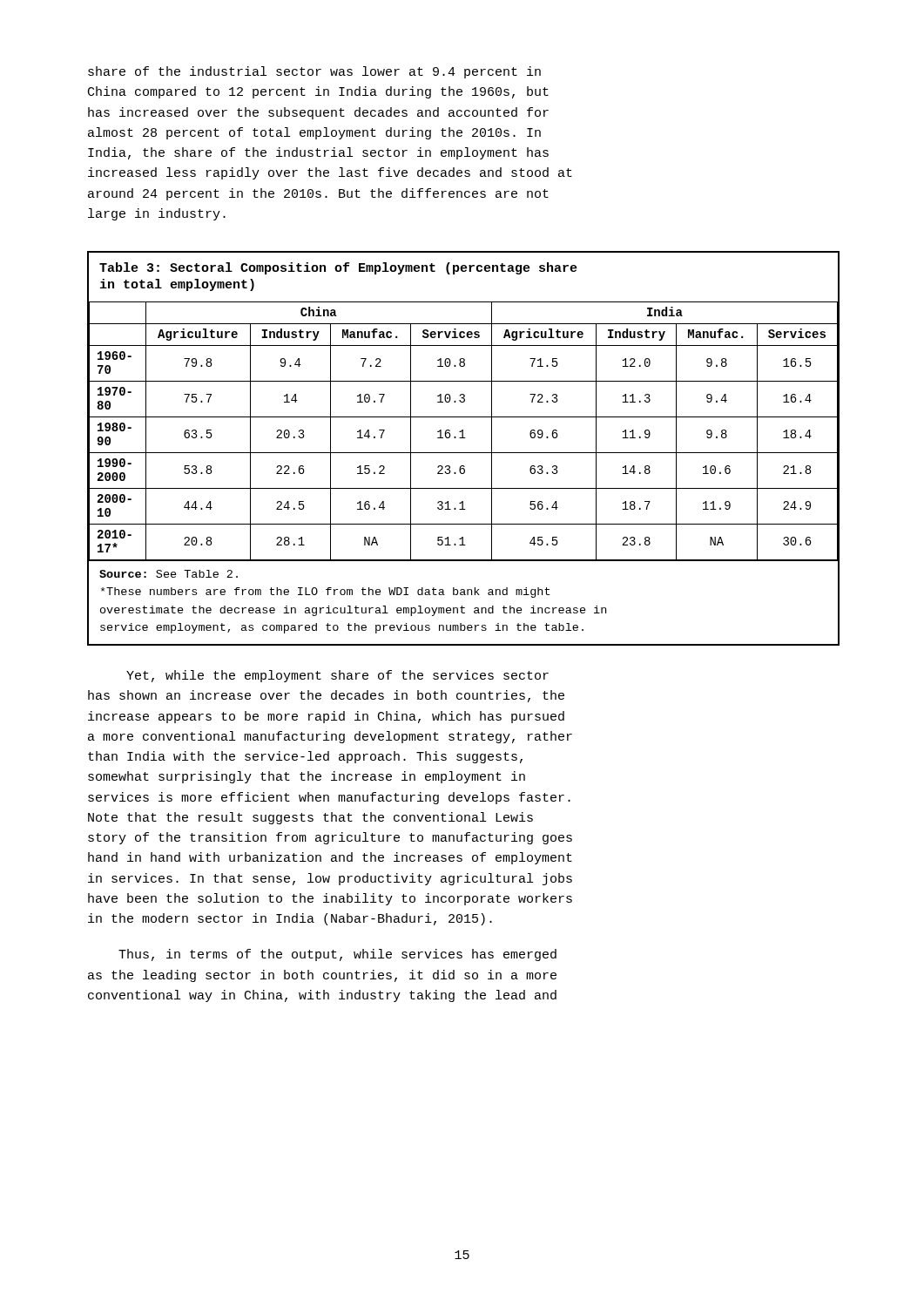Find the table

point(463,448)
